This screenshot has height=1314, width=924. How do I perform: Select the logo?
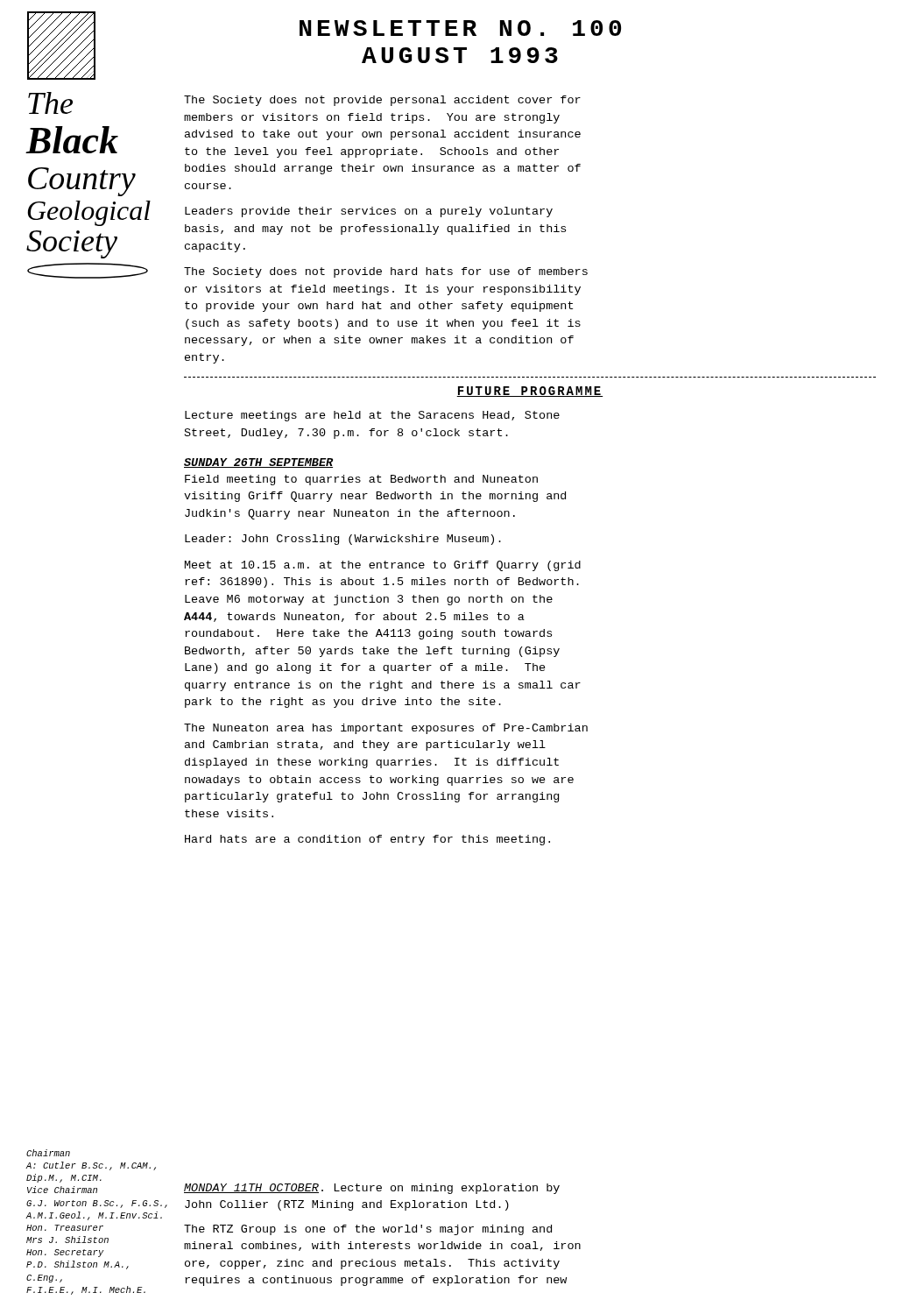(x=61, y=47)
